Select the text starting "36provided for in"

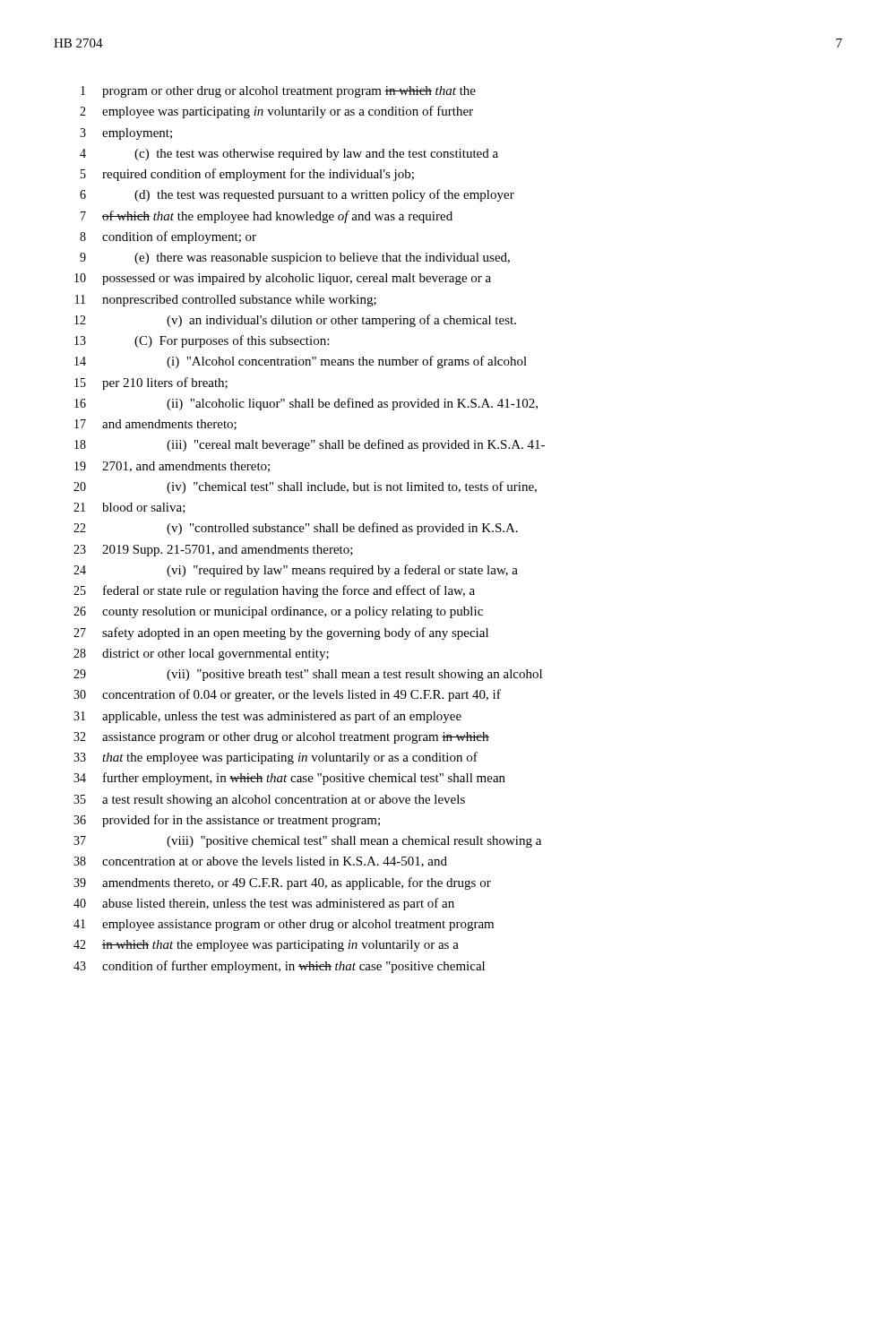pyautogui.click(x=227, y=821)
